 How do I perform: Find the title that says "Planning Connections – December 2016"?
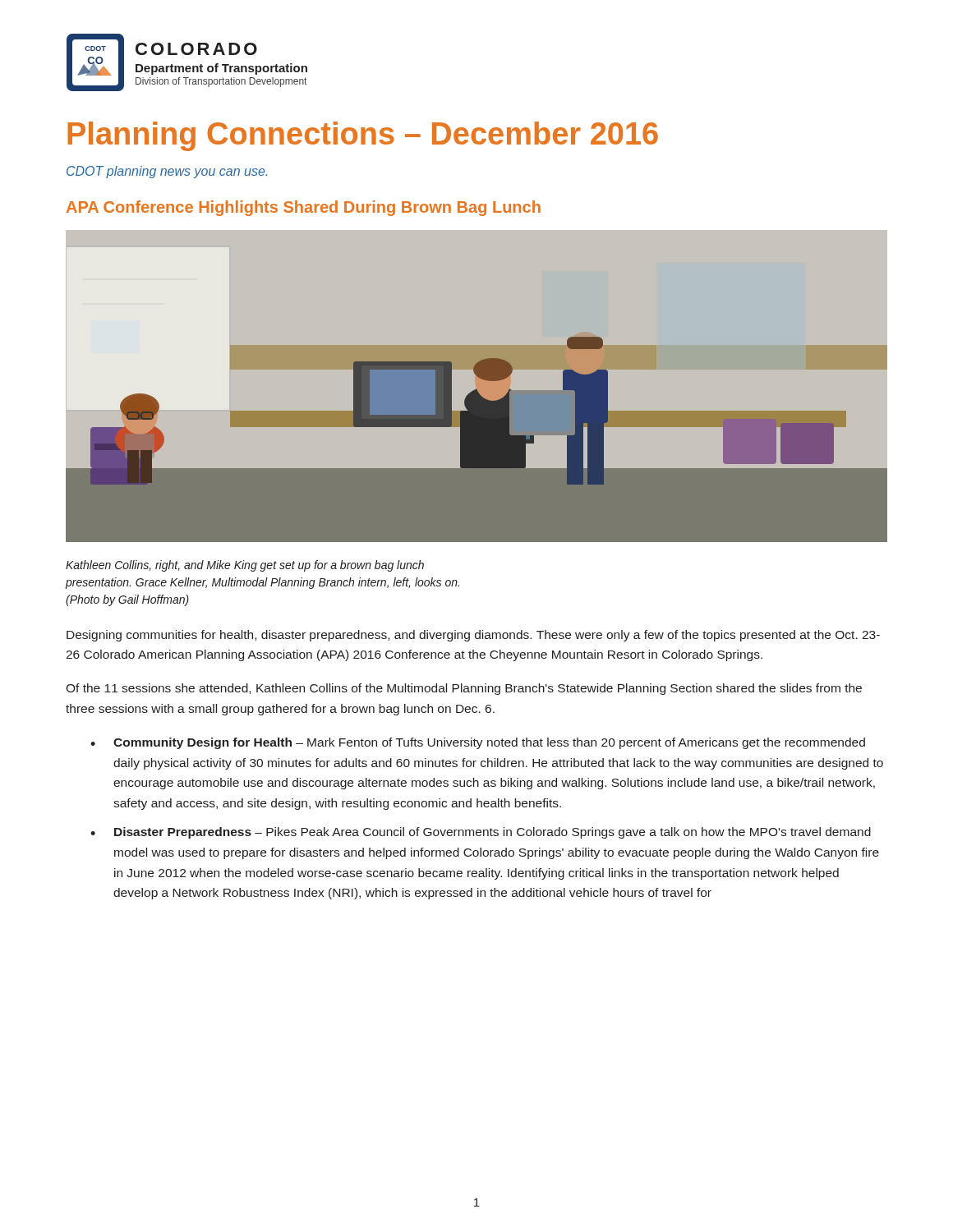coord(362,134)
